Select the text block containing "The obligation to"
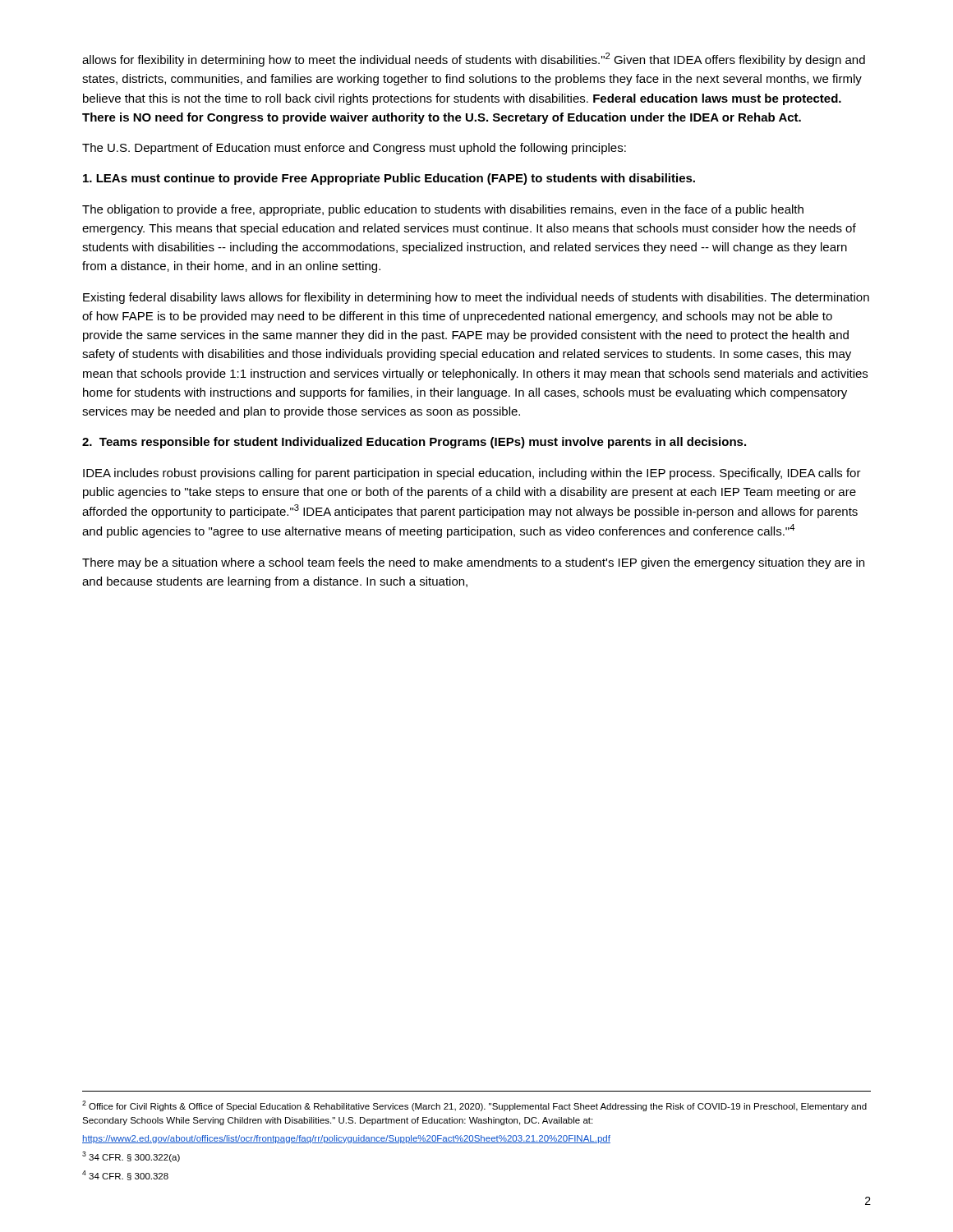 [x=469, y=237]
